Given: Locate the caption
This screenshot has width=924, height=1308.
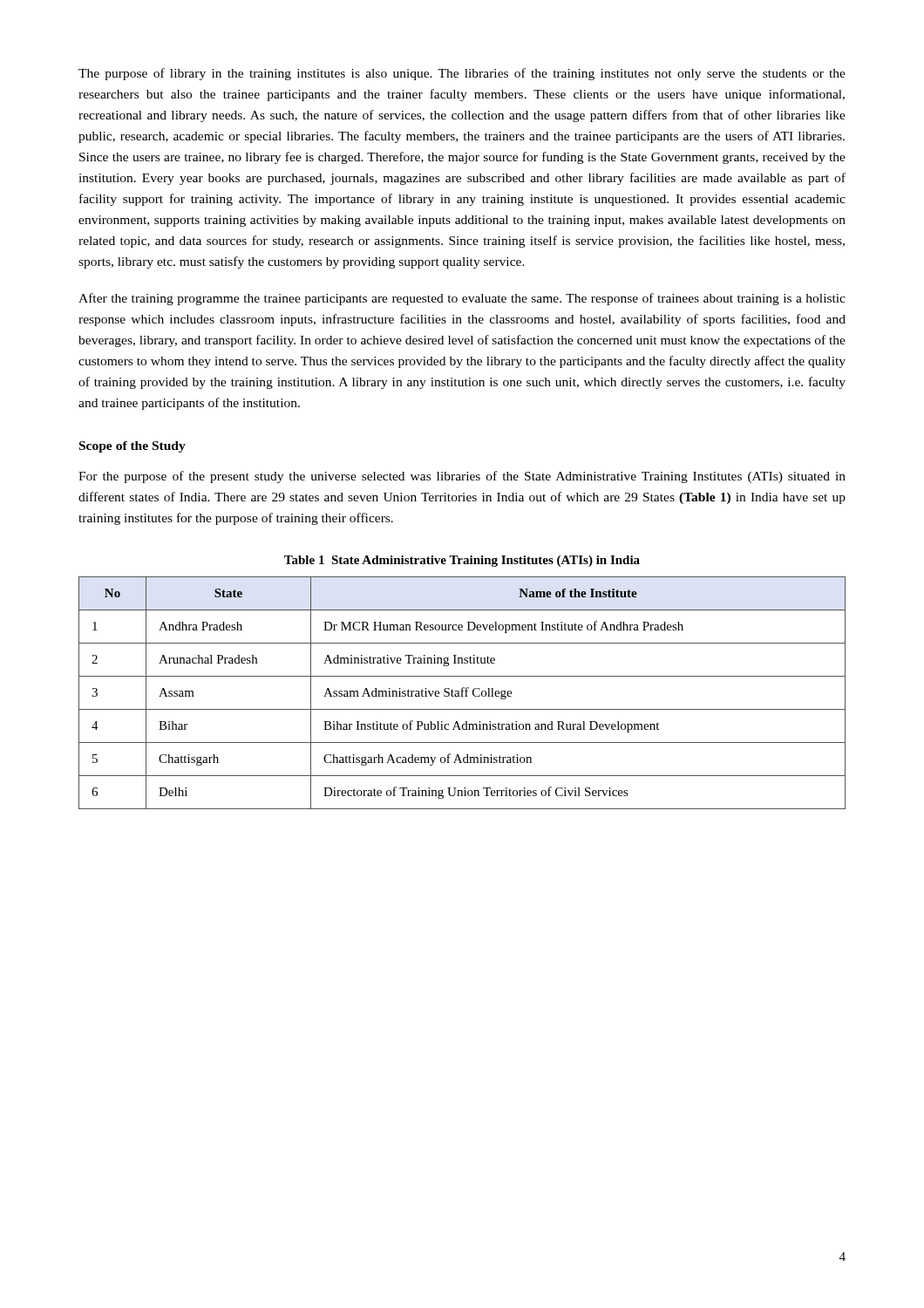Looking at the screenshot, I should click(x=462, y=560).
